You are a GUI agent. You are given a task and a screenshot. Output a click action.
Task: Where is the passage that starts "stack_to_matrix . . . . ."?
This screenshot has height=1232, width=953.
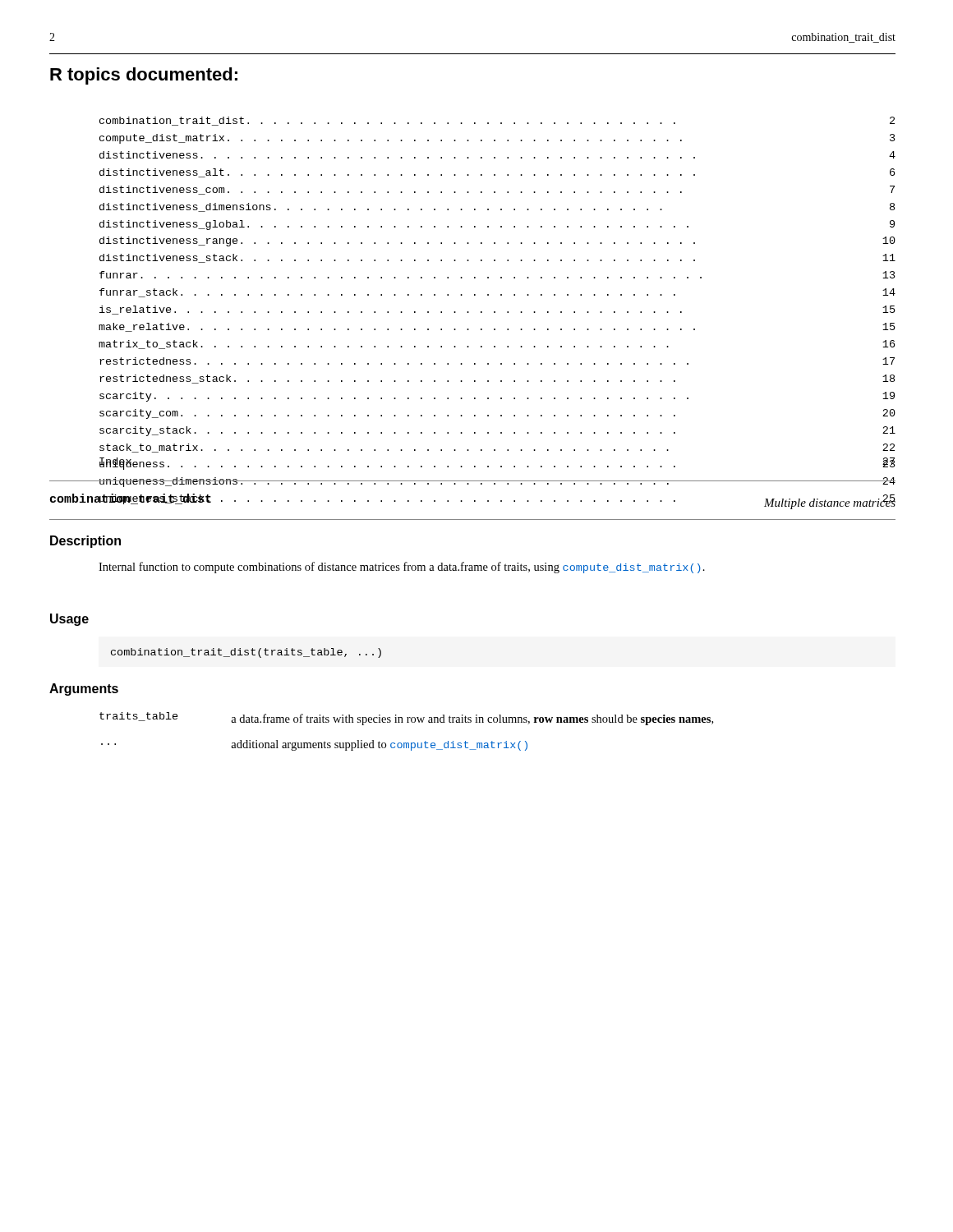497,448
